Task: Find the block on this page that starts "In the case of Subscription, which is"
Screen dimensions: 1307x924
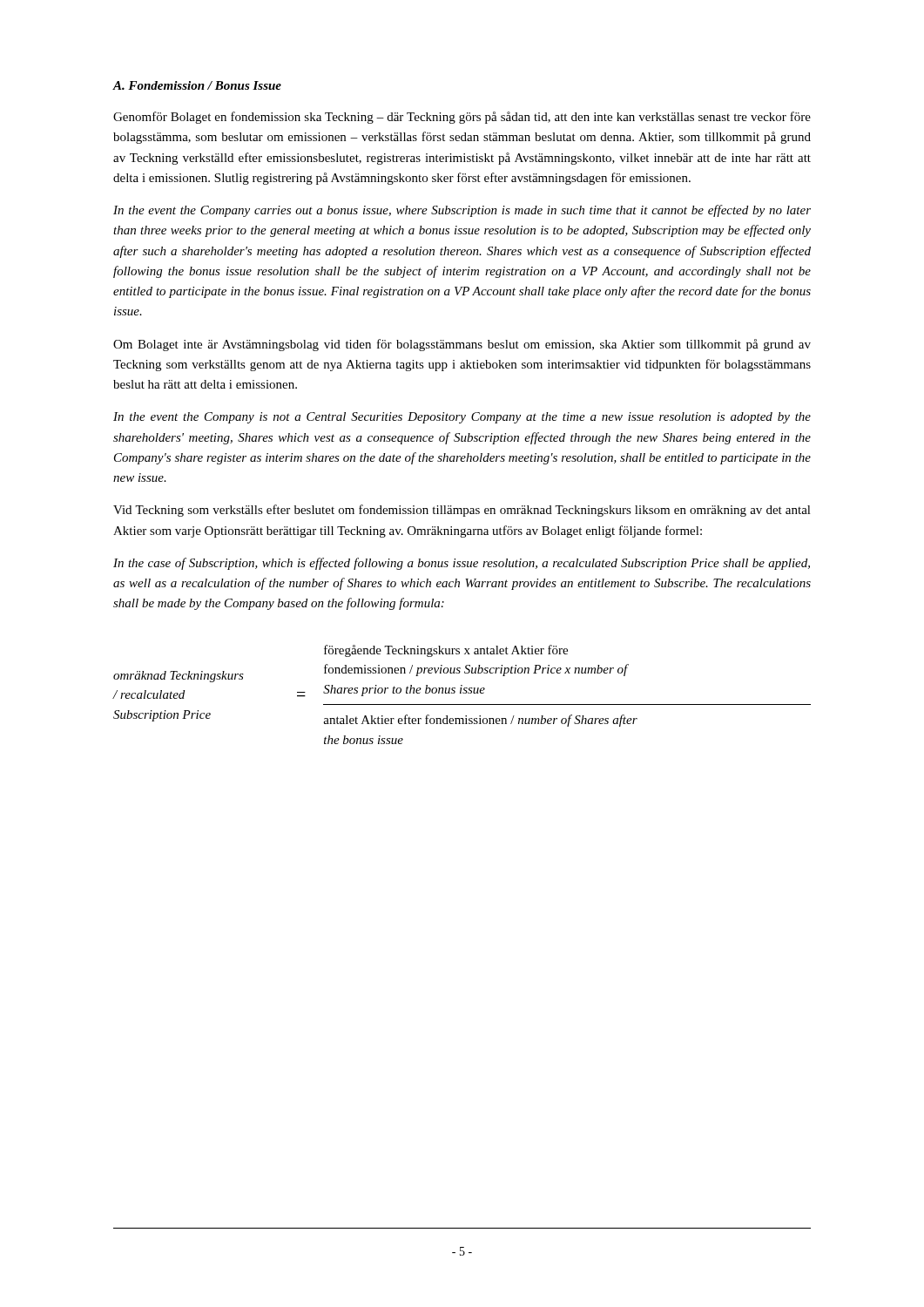Action: [x=462, y=583]
